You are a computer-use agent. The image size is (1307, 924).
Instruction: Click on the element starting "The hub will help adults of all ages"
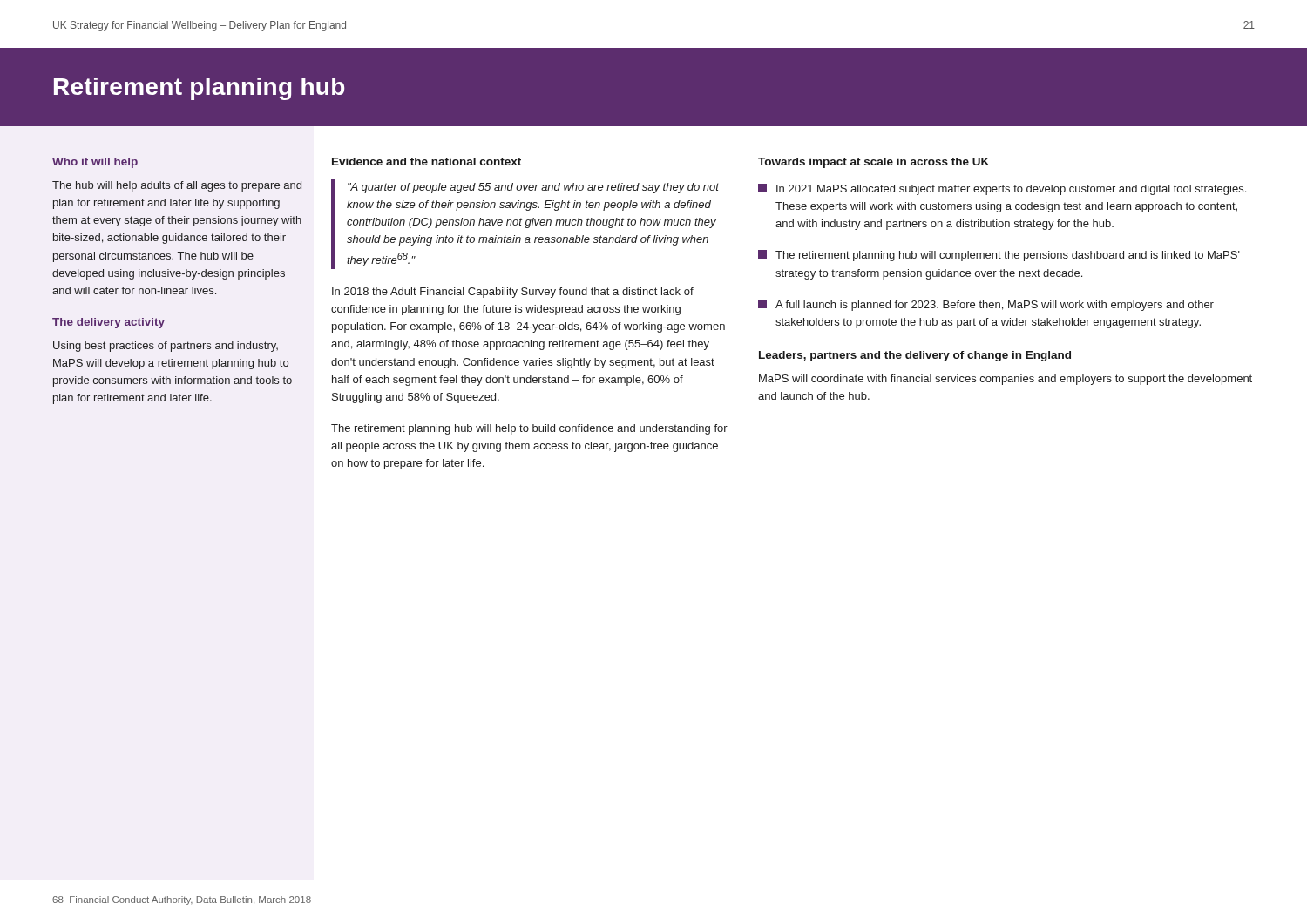coord(177,238)
